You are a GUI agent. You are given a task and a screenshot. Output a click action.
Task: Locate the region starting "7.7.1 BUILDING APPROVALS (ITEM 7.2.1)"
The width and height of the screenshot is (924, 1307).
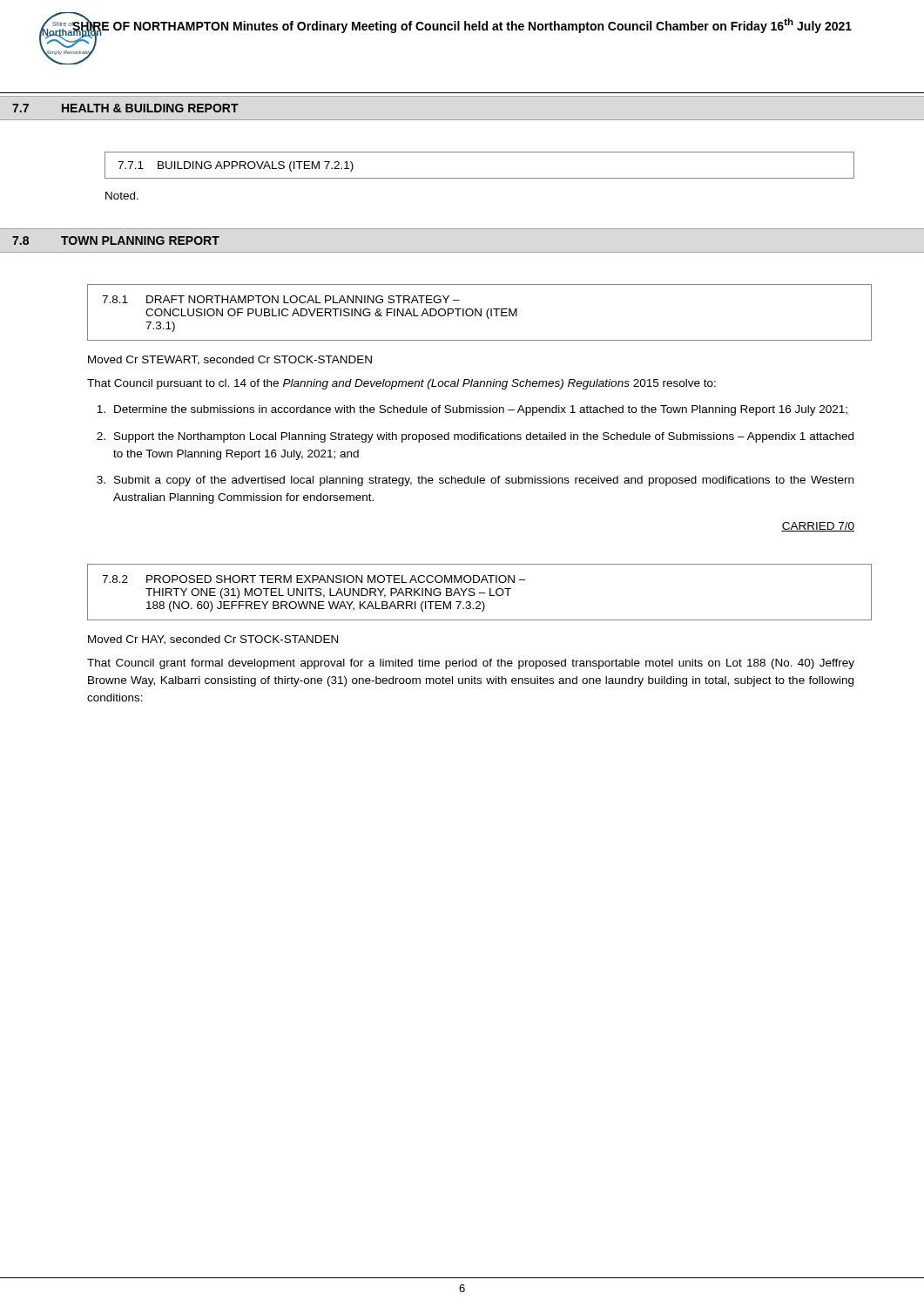tap(236, 165)
